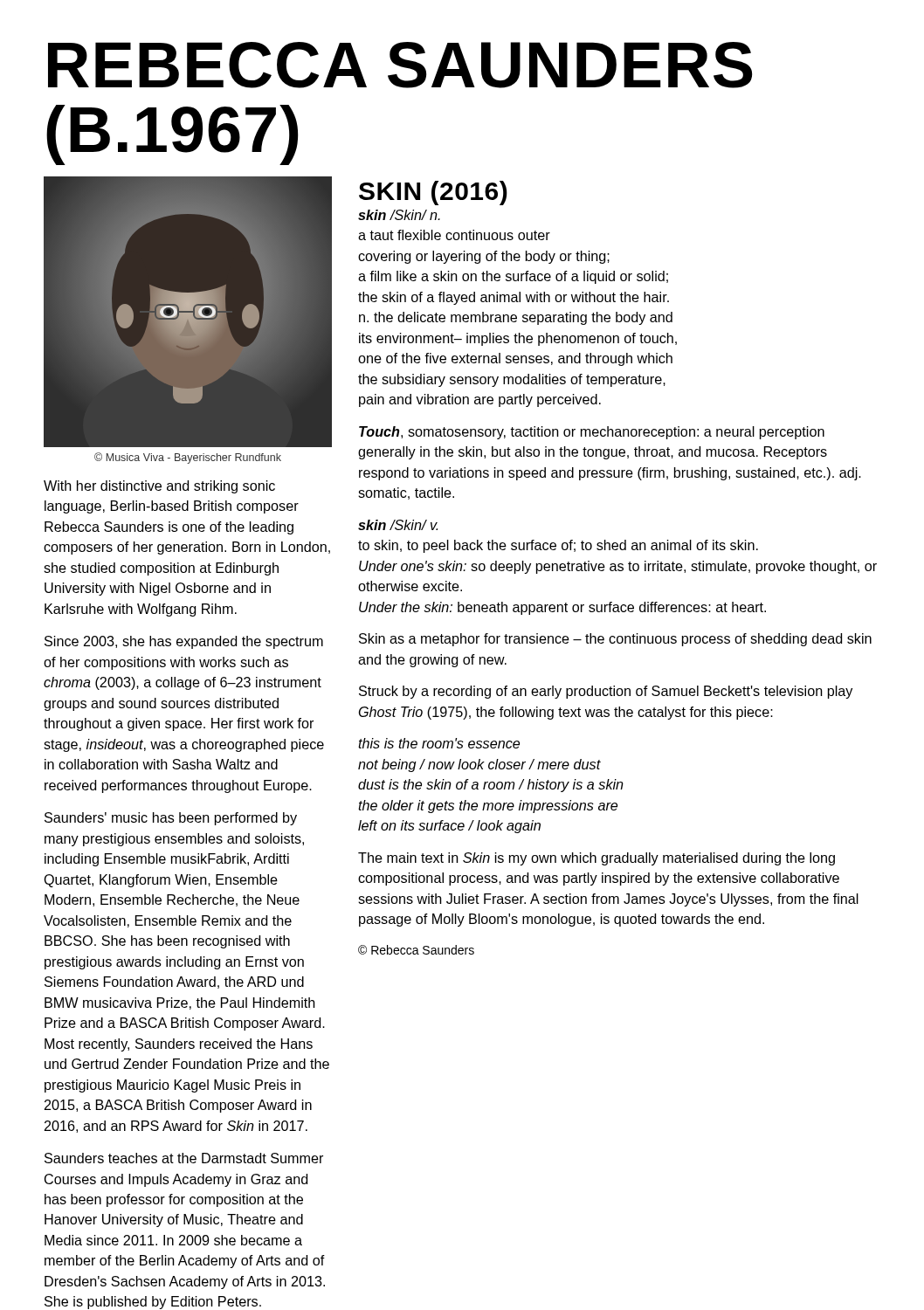Point to the text starting "With her distinctive and striking sonic language,"
The width and height of the screenshot is (924, 1310).
click(x=188, y=547)
